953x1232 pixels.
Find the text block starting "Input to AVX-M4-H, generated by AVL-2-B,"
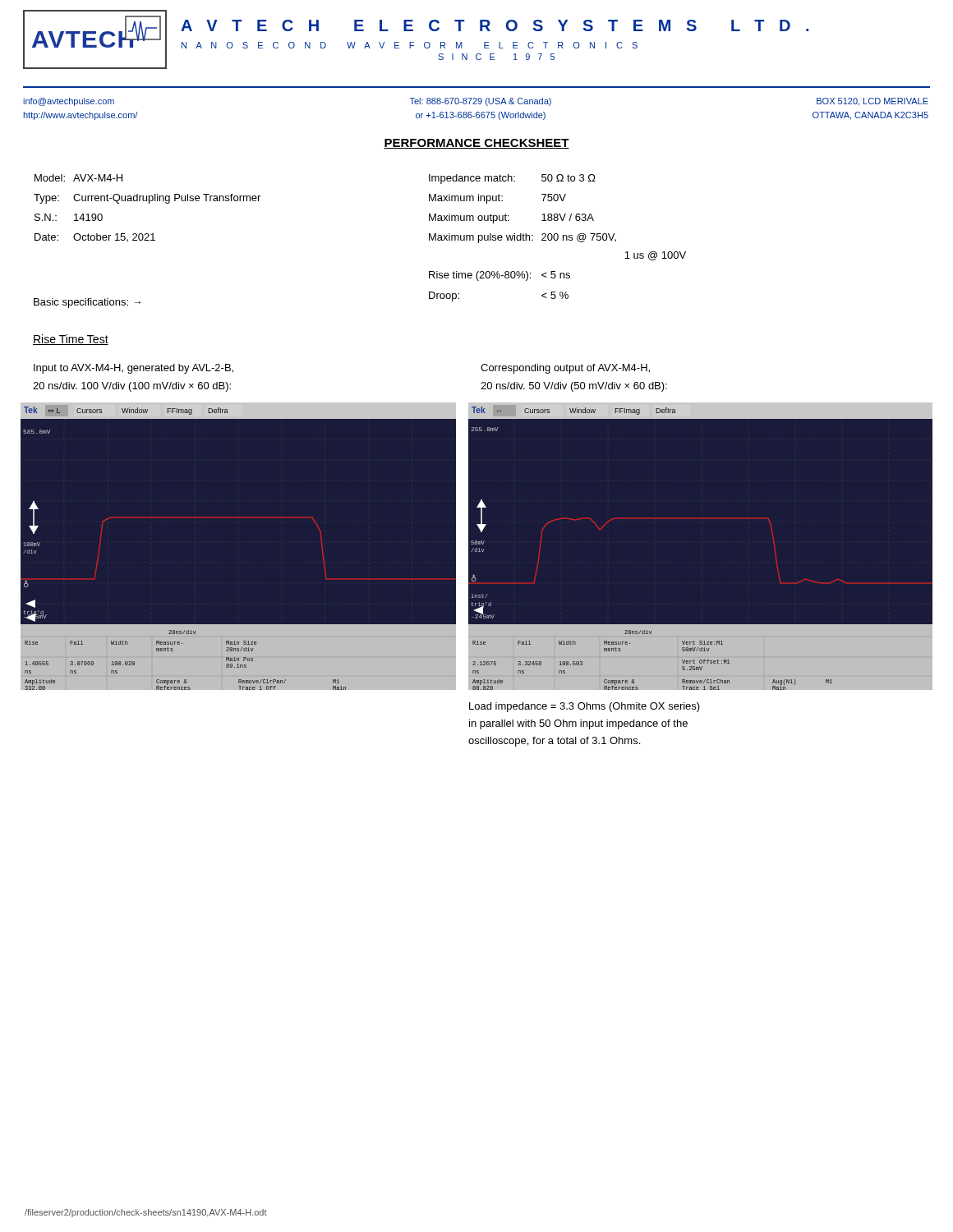tap(134, 368)
